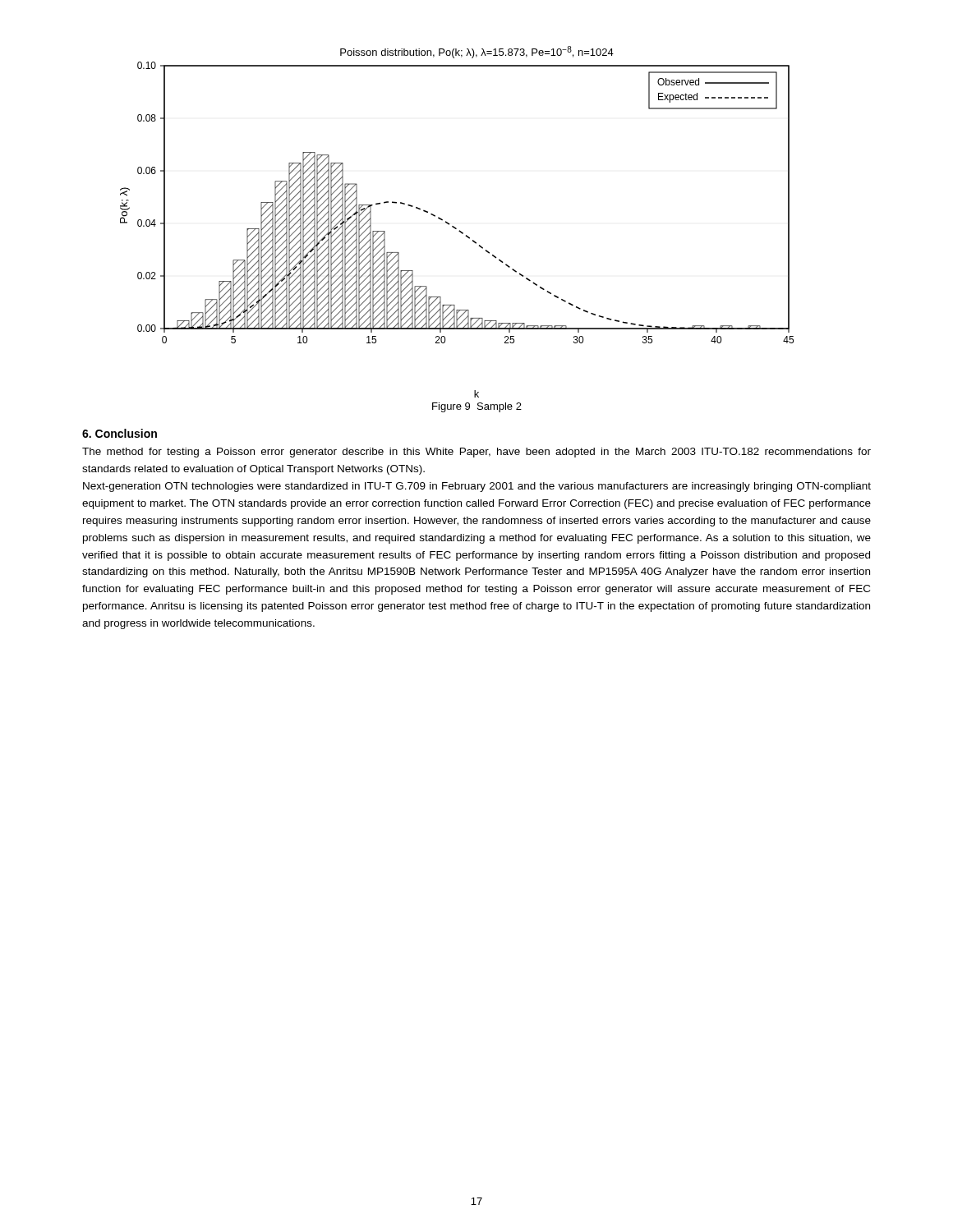Locate the histogram
The width and height of the screenshot is (953, 1232).
476,227
